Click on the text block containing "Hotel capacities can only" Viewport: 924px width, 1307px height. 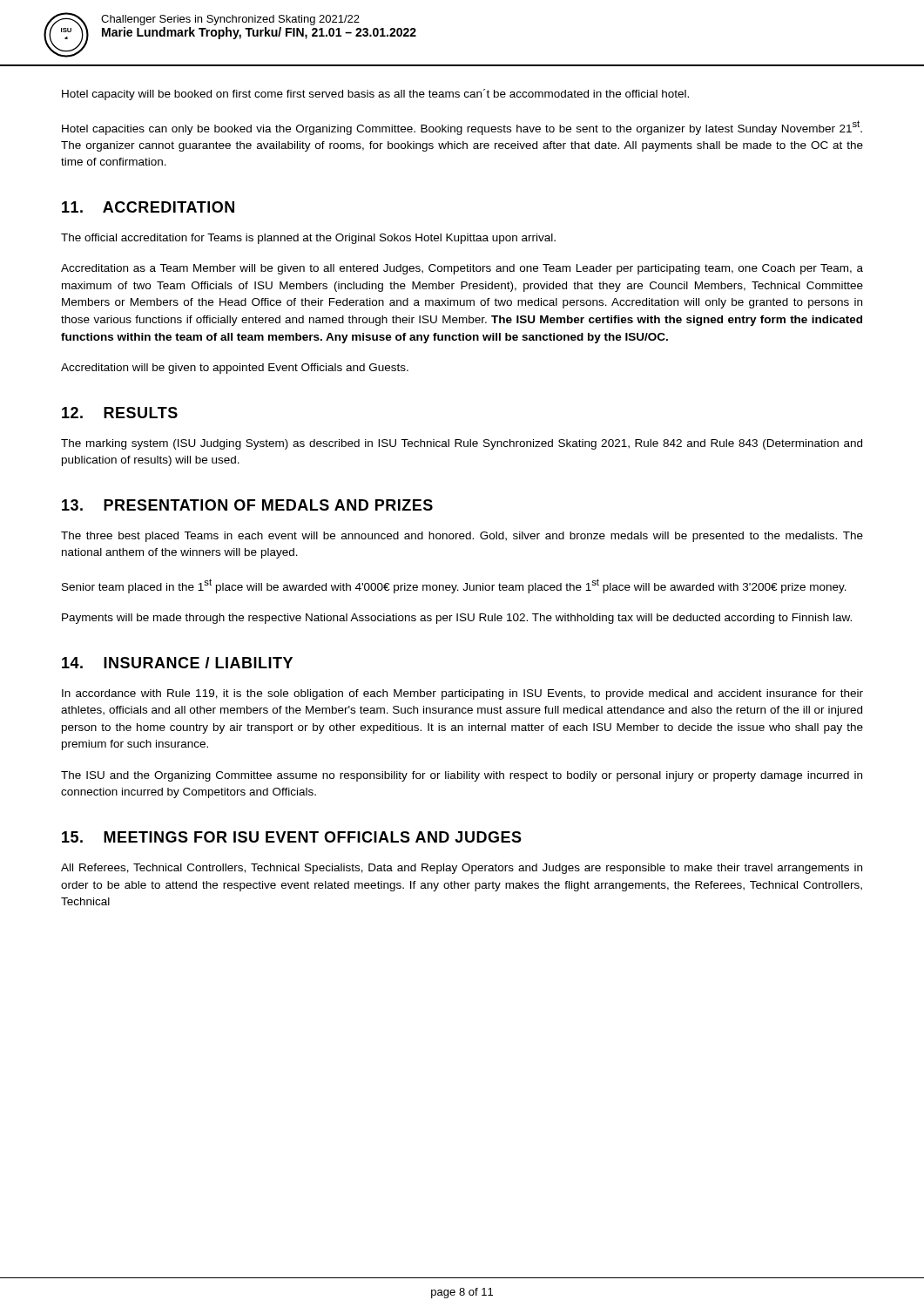(462, 143)
